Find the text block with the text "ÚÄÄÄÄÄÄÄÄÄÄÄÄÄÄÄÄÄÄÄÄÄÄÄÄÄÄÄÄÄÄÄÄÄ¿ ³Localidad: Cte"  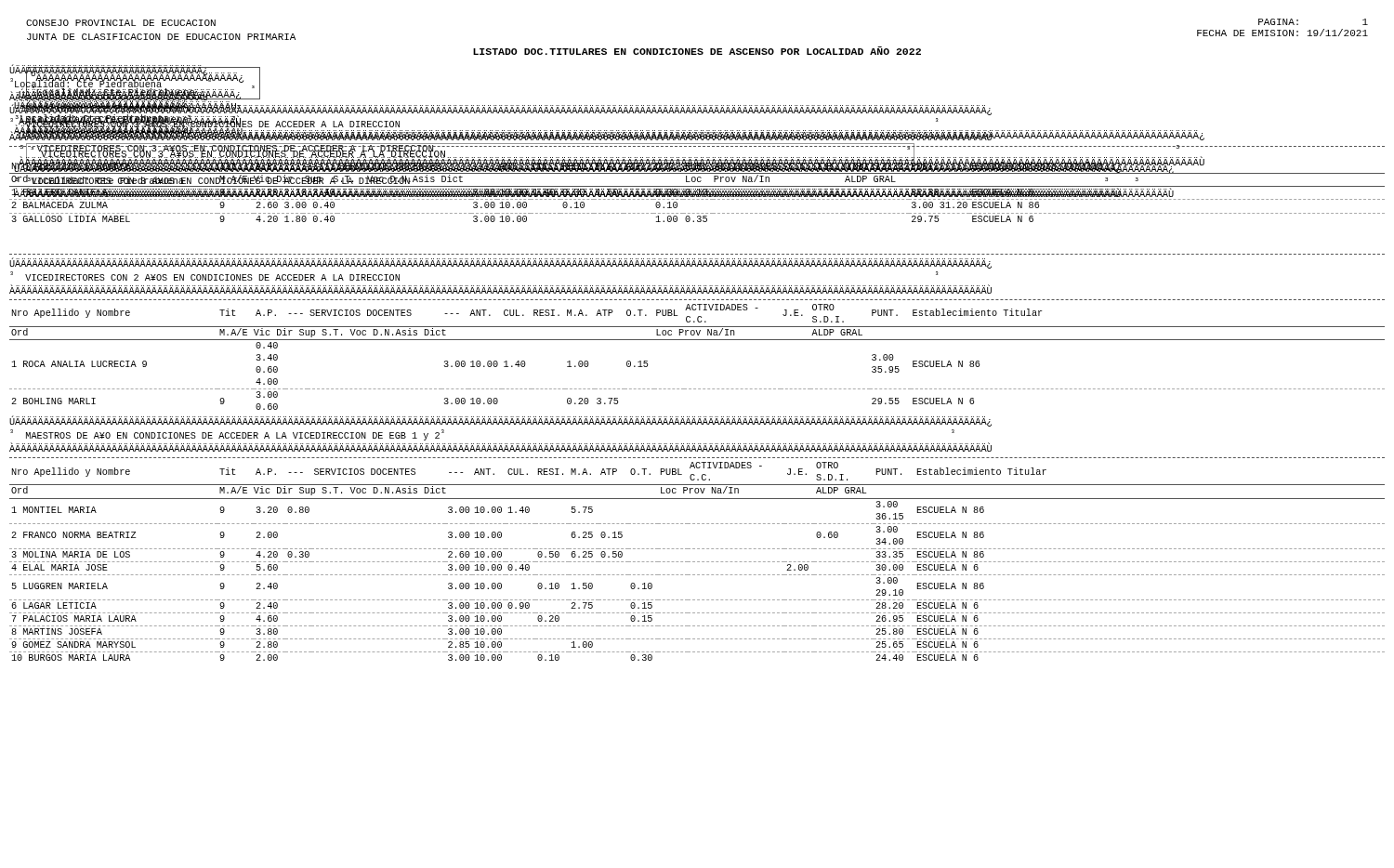click(143, 83)
